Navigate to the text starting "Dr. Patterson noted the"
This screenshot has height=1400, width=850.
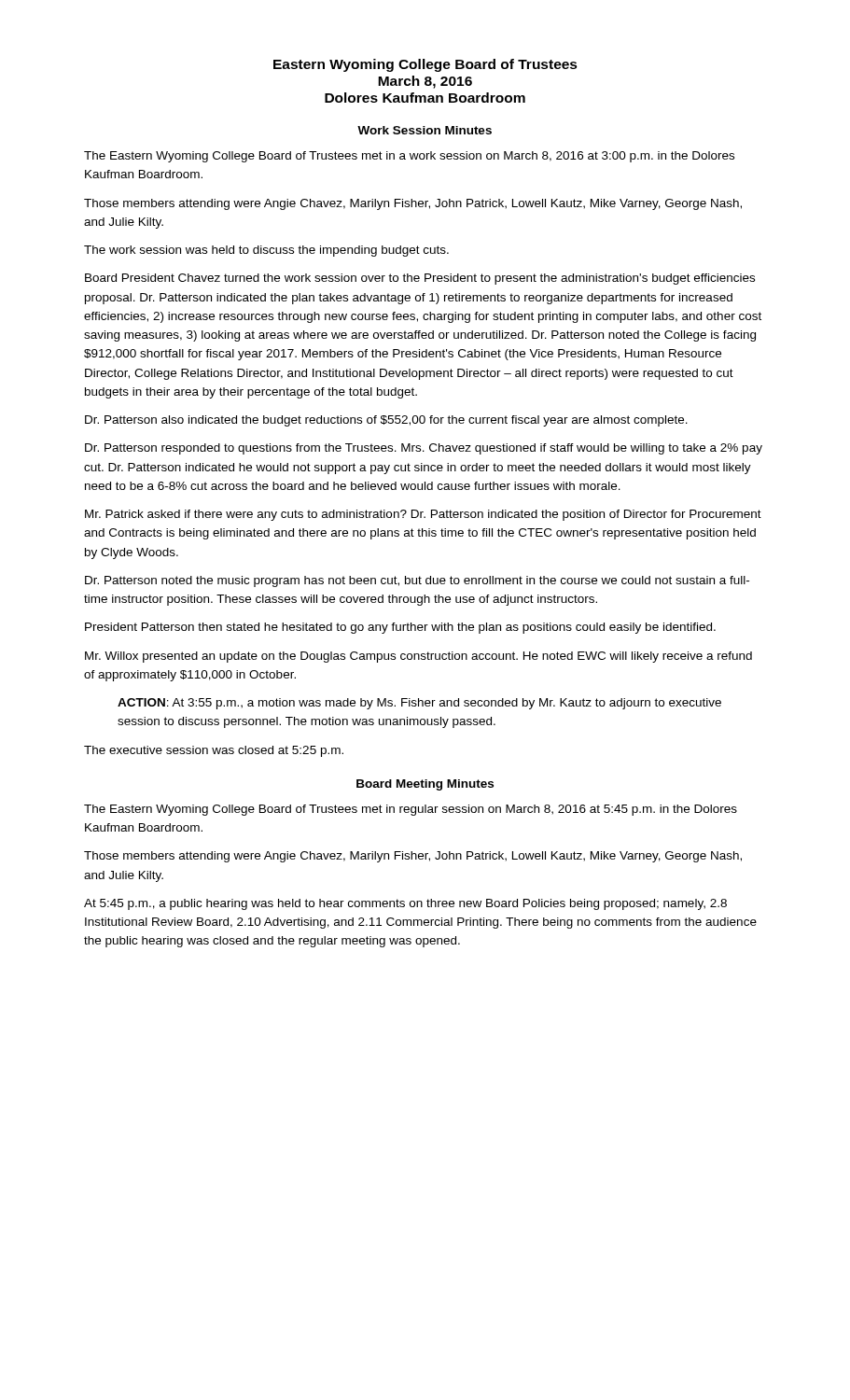click(417, 589)
